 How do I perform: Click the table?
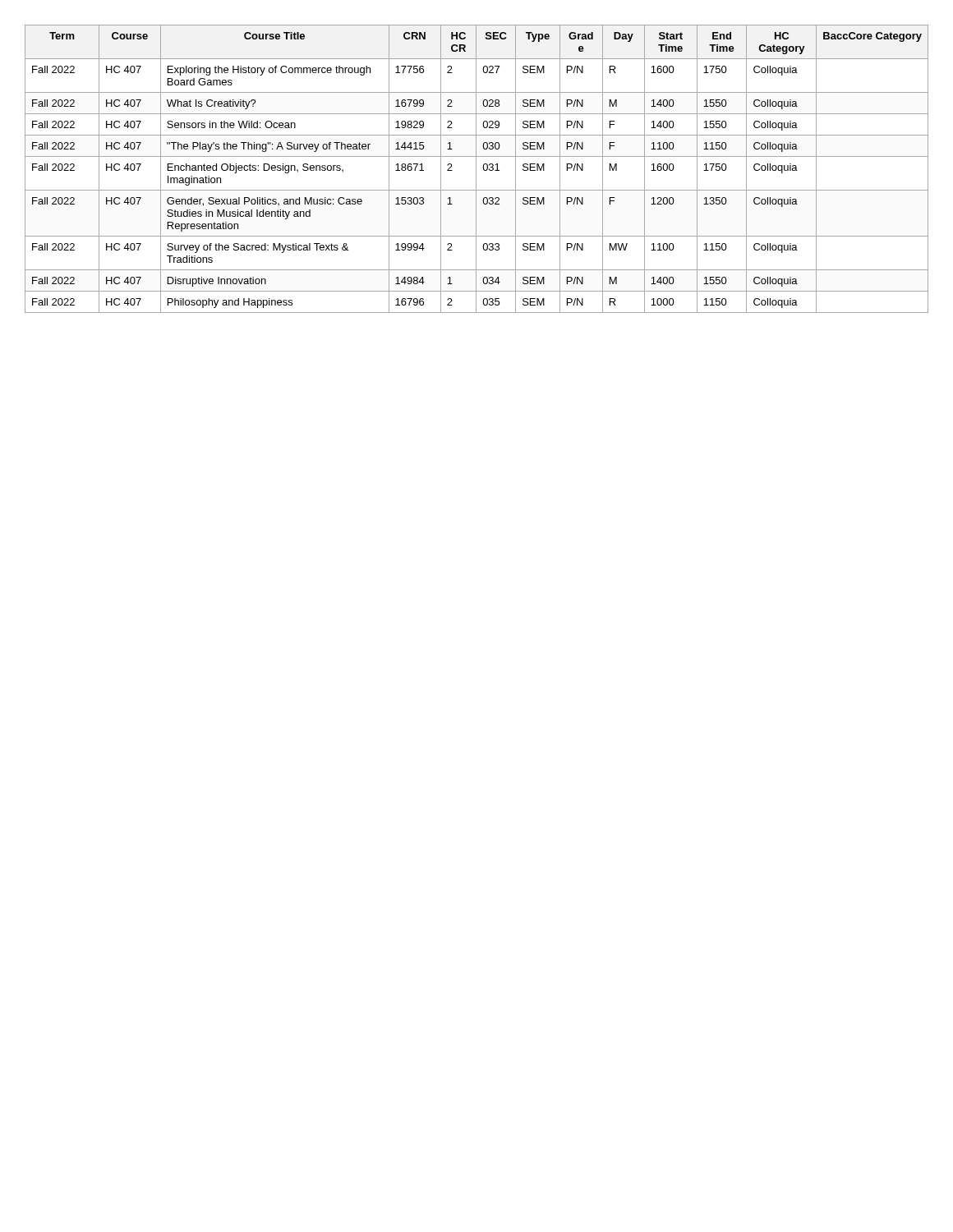point(476,169)
